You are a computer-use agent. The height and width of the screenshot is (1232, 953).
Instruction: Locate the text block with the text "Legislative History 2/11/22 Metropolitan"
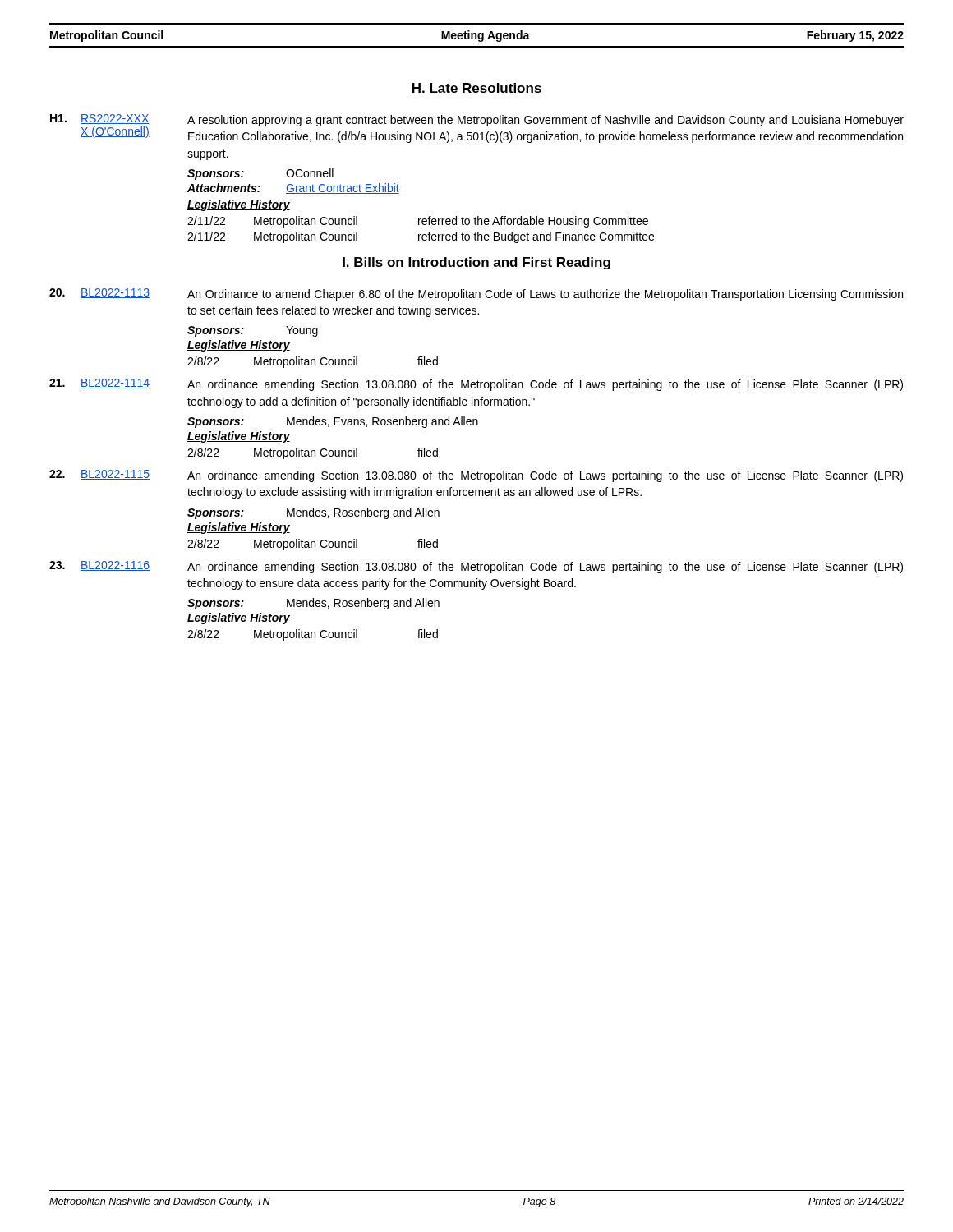click(546, 220)
